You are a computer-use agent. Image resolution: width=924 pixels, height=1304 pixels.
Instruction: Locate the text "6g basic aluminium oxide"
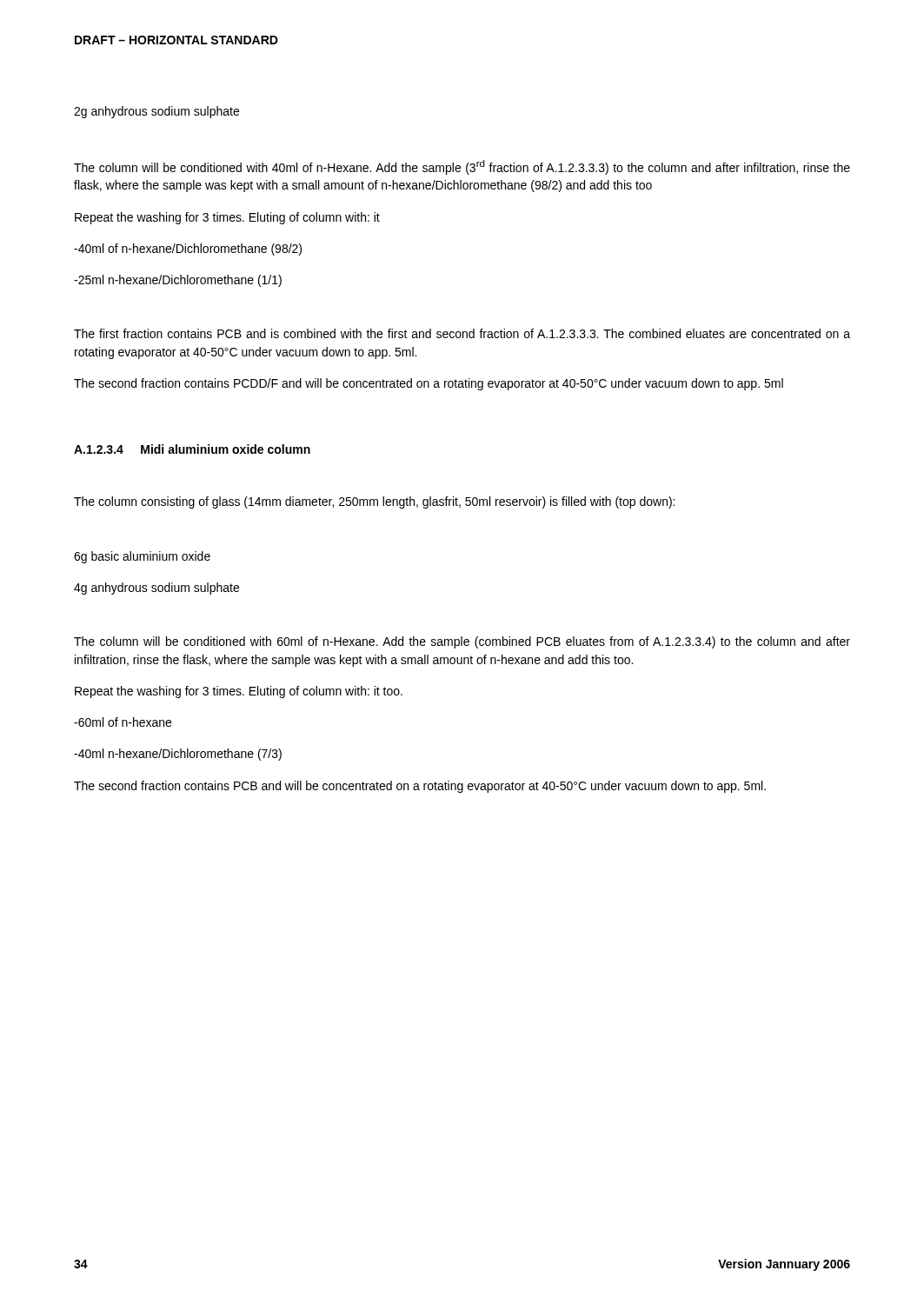point(142,556)
